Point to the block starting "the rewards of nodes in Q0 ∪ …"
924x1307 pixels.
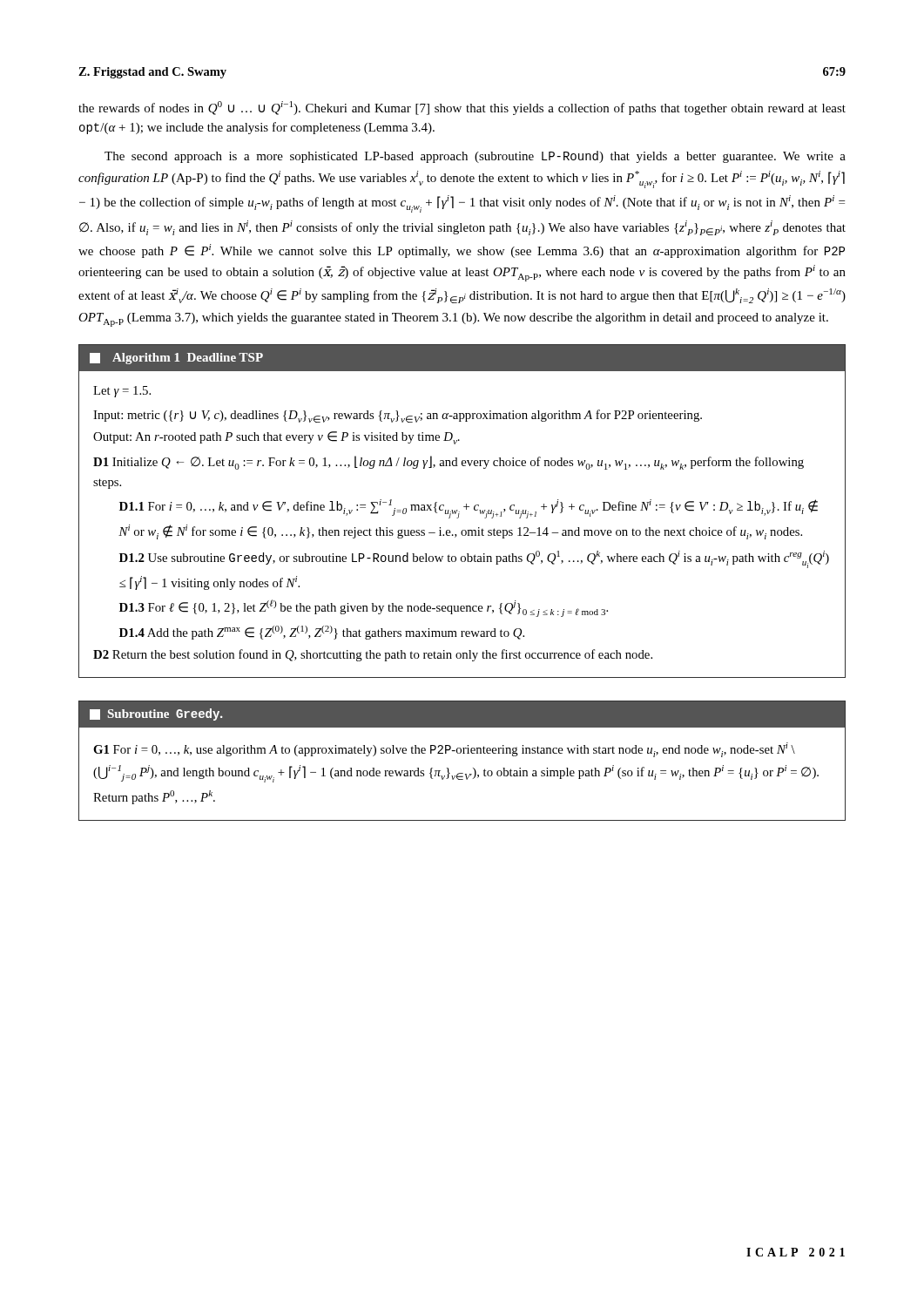pos(462,213)
